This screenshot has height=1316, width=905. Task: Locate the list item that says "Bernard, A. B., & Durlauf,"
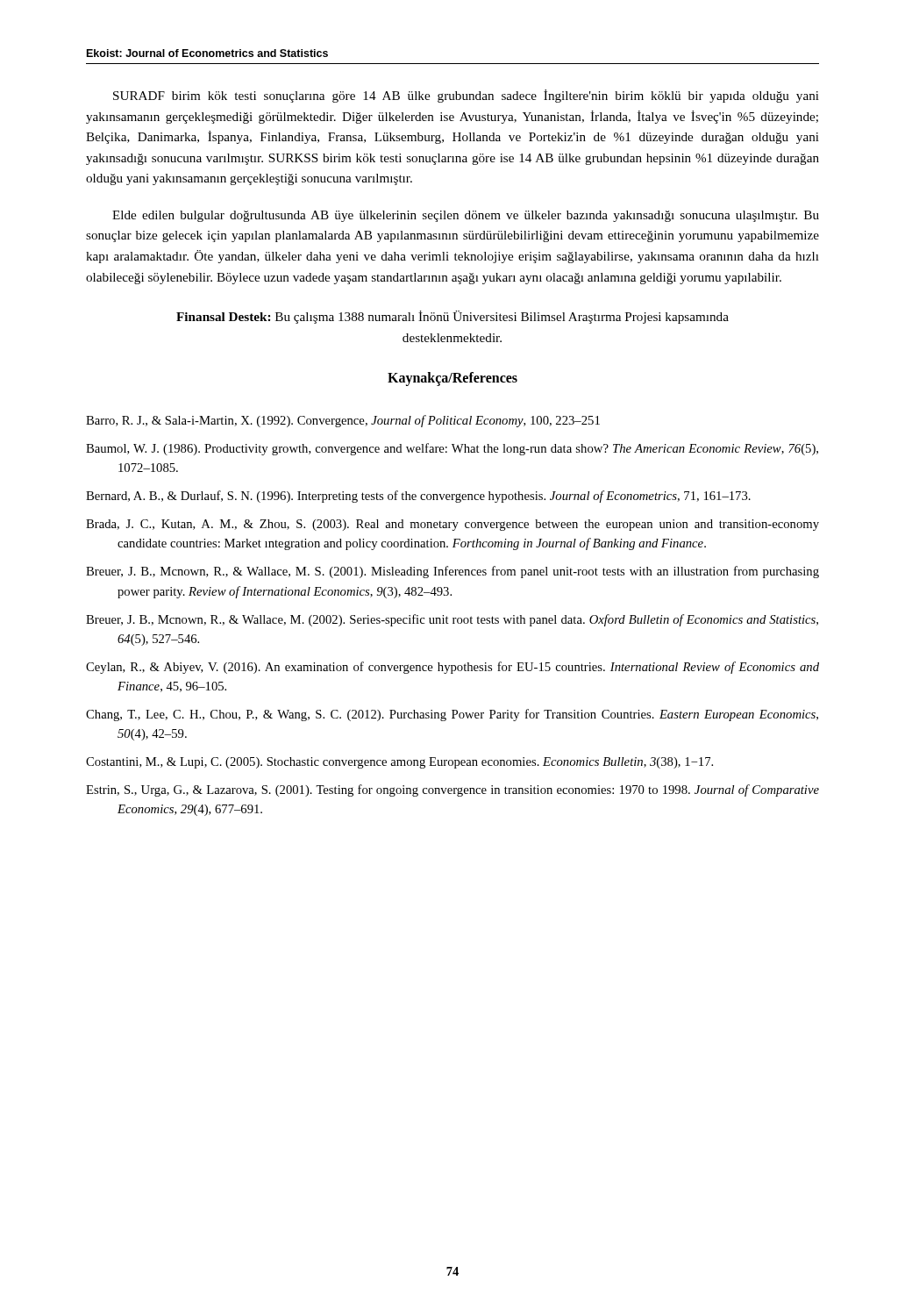click(419, 496)
